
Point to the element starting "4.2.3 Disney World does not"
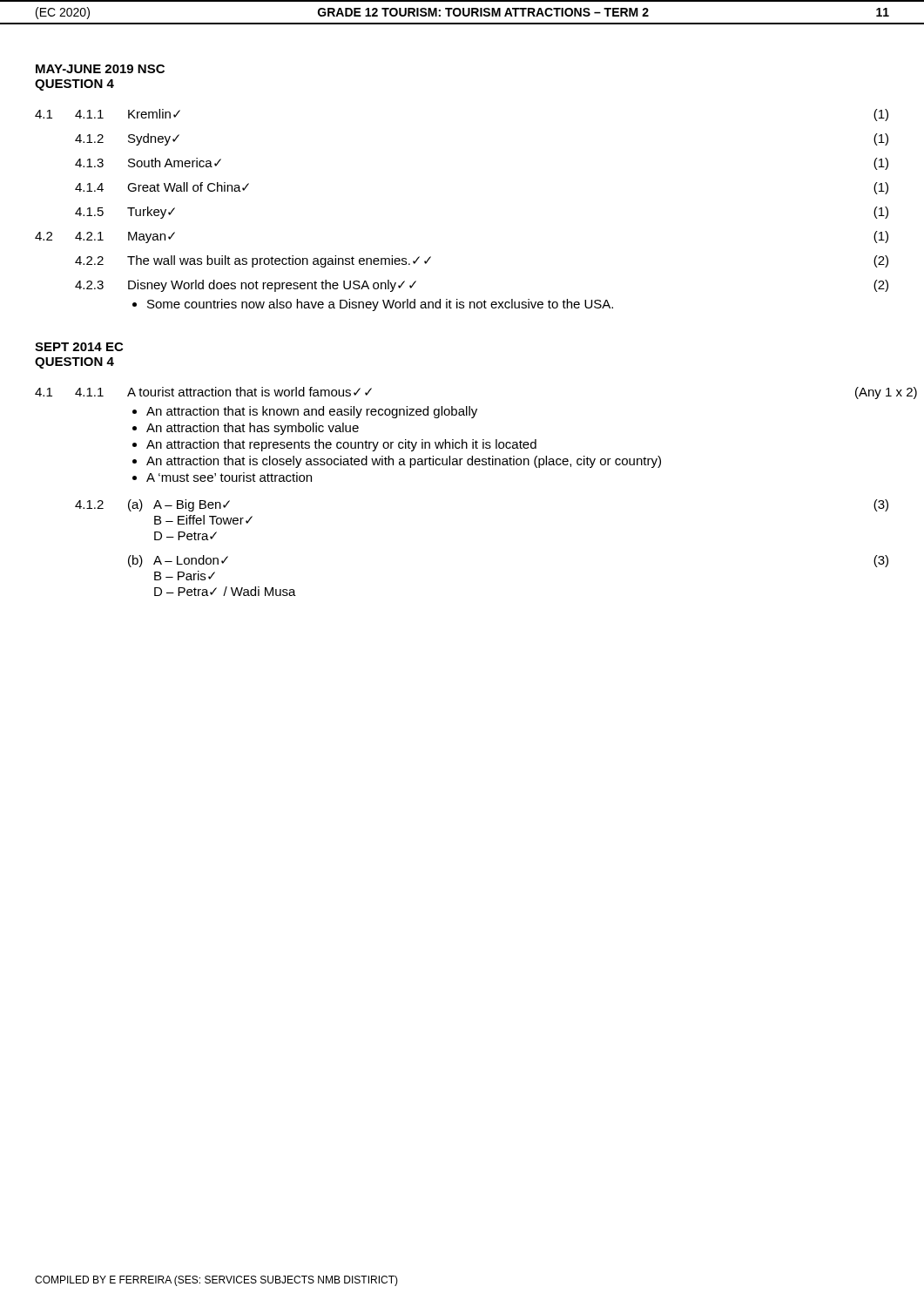[x=482, y=296]
